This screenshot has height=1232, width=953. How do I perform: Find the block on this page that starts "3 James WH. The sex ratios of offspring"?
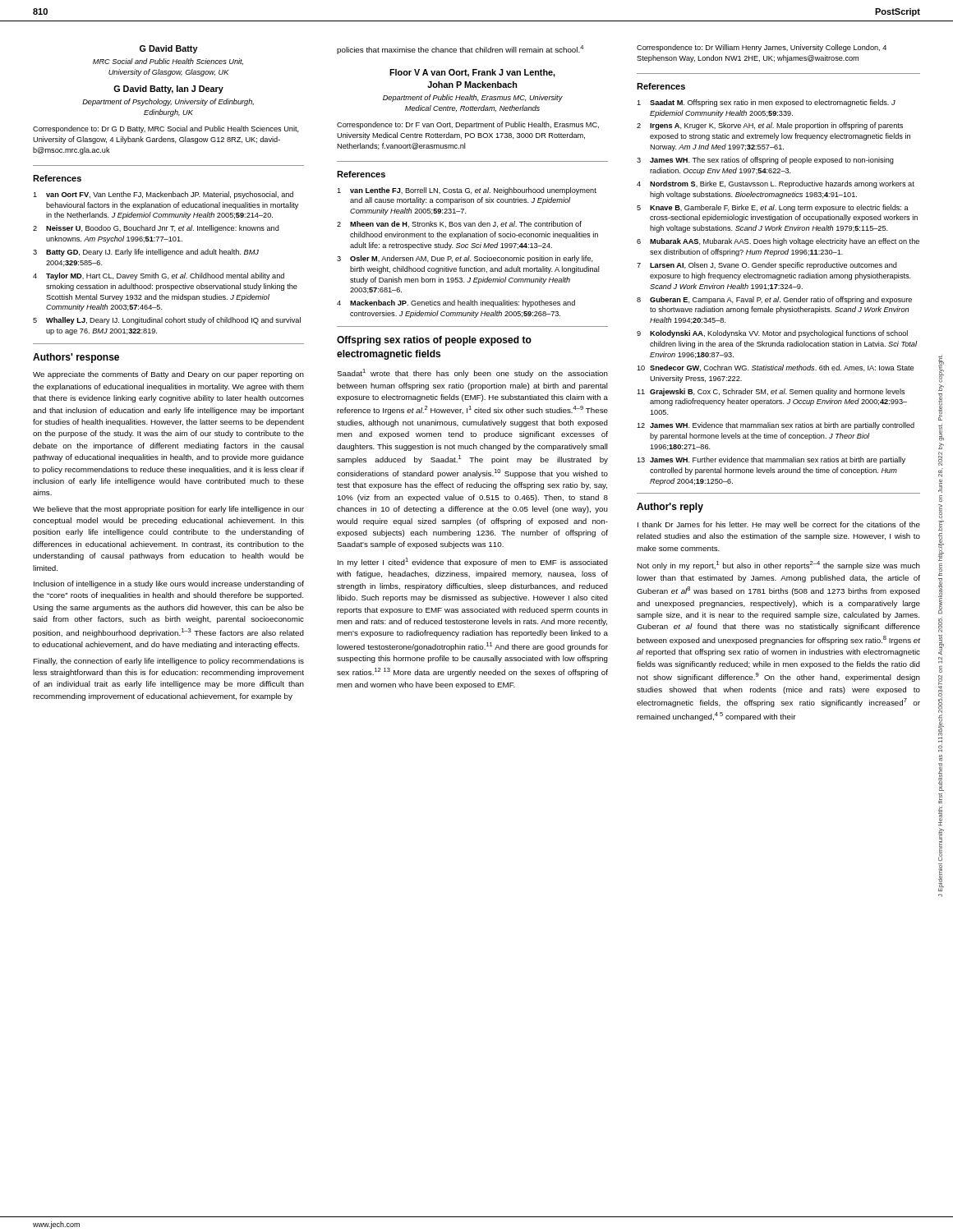pos(778,166)
